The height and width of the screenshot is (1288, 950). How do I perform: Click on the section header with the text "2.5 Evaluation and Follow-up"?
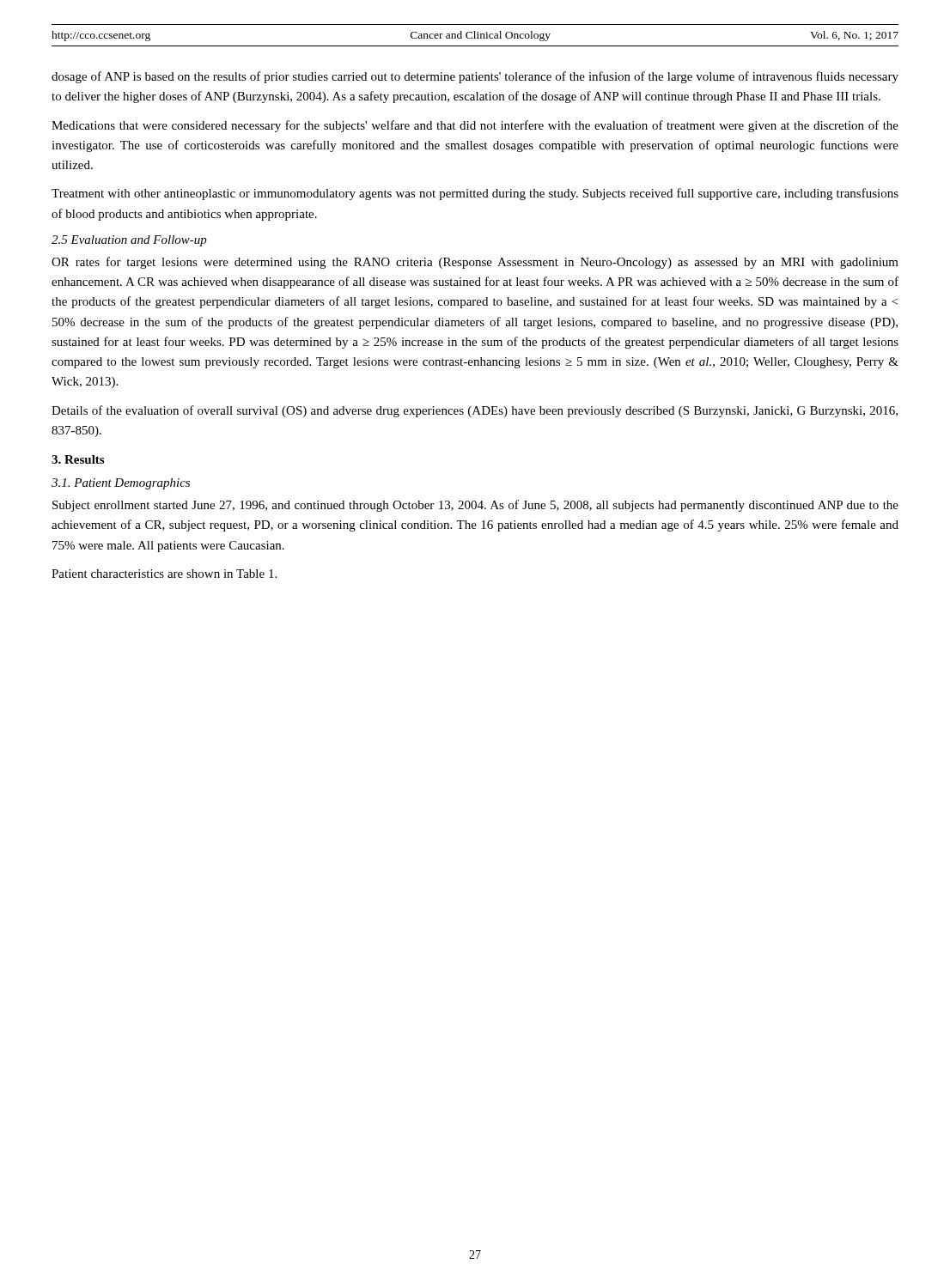point(129,239)
